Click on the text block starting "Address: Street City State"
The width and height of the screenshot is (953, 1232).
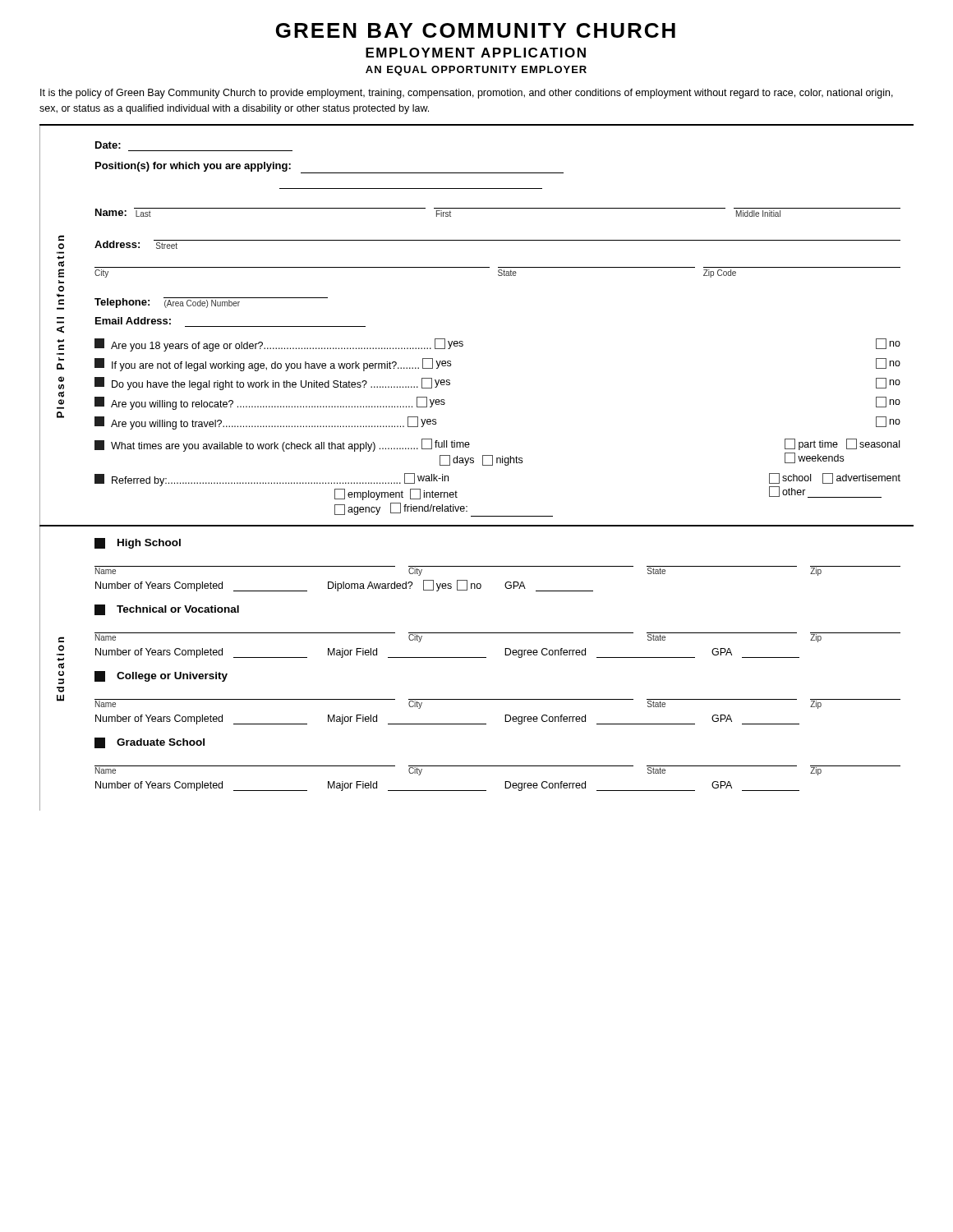tap(120, 244)
